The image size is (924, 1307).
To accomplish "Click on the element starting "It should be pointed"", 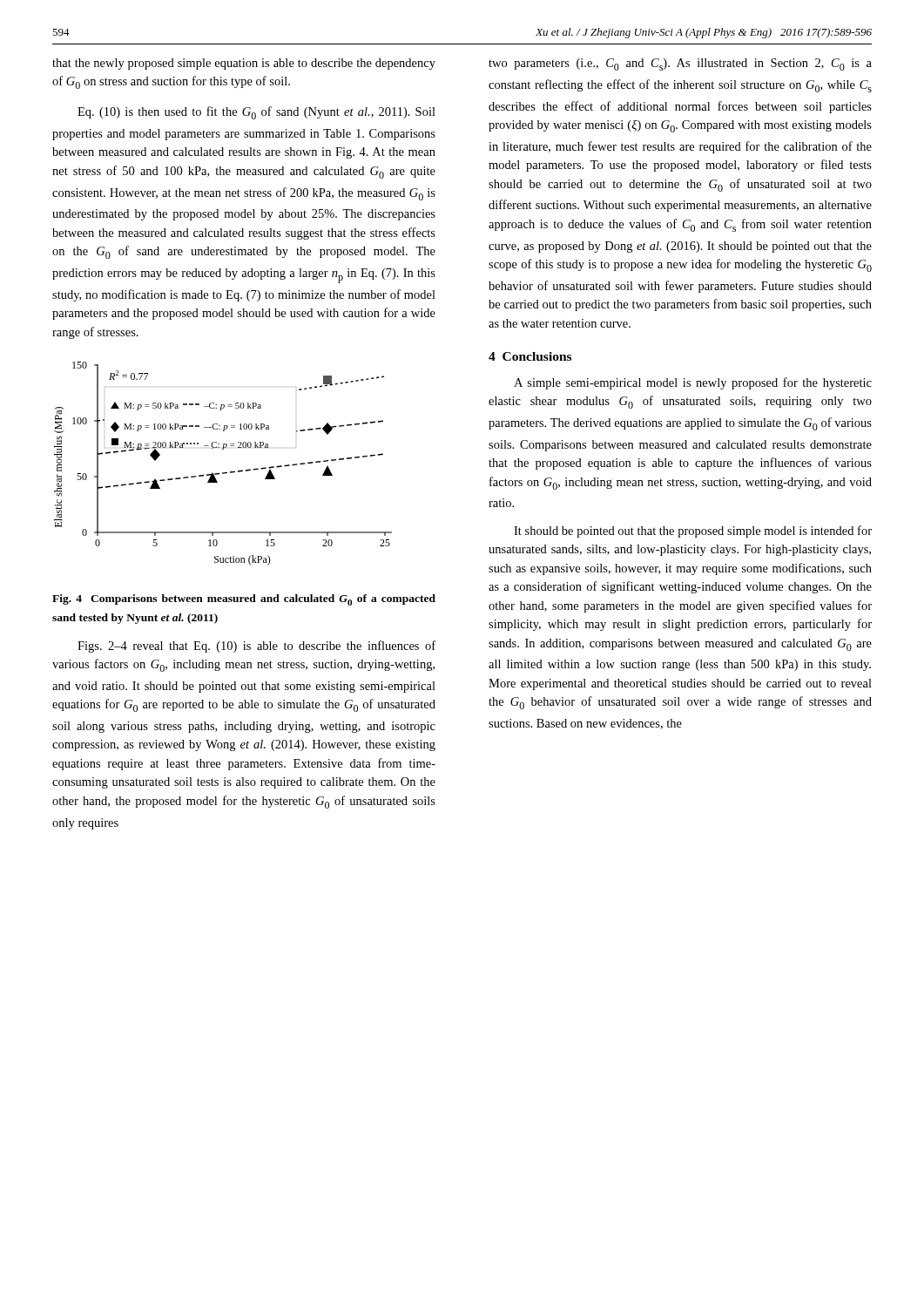I will 680,627.
